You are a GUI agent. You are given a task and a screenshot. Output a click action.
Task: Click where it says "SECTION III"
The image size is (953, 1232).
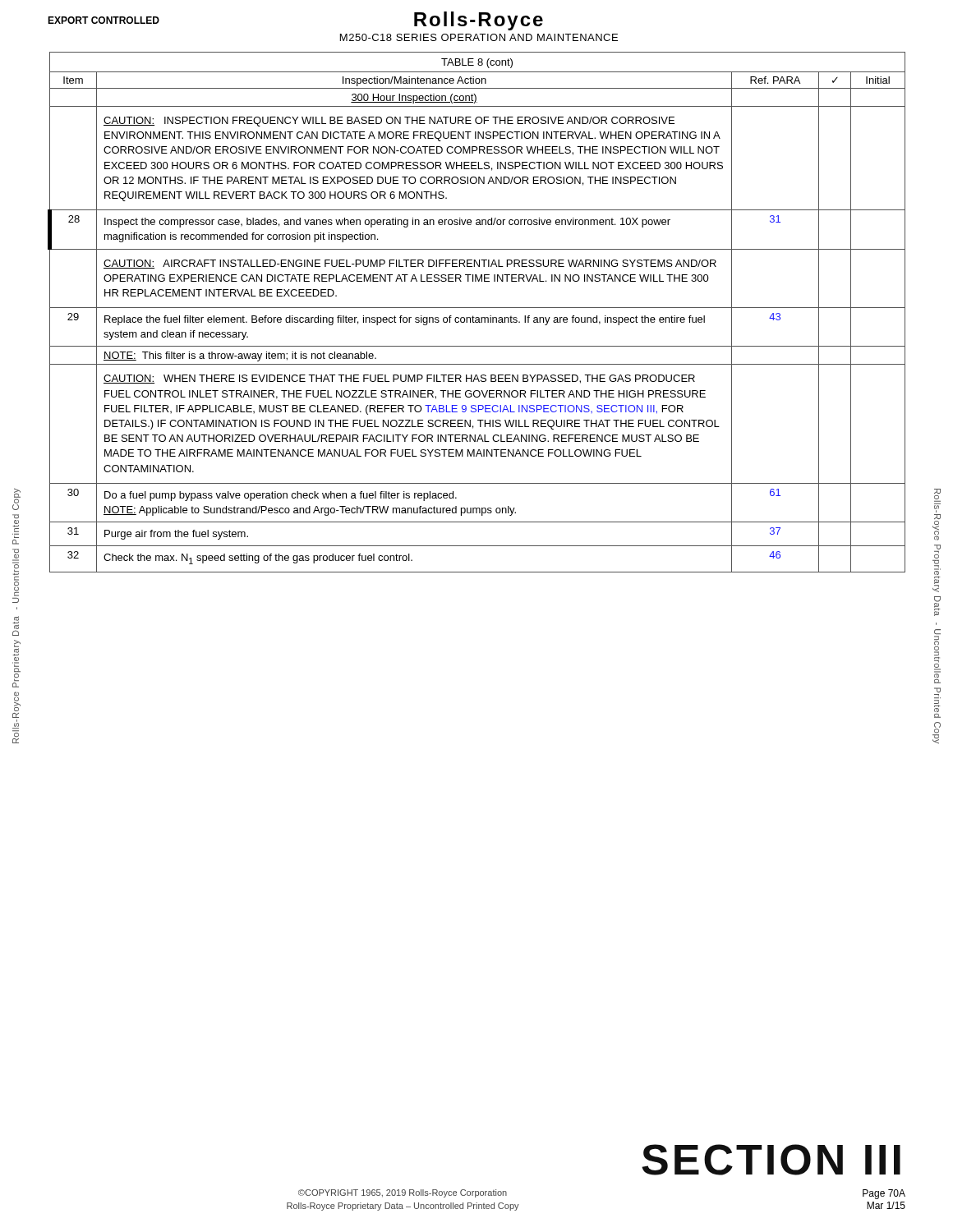pyautogui.click(x=773, y=1160)
